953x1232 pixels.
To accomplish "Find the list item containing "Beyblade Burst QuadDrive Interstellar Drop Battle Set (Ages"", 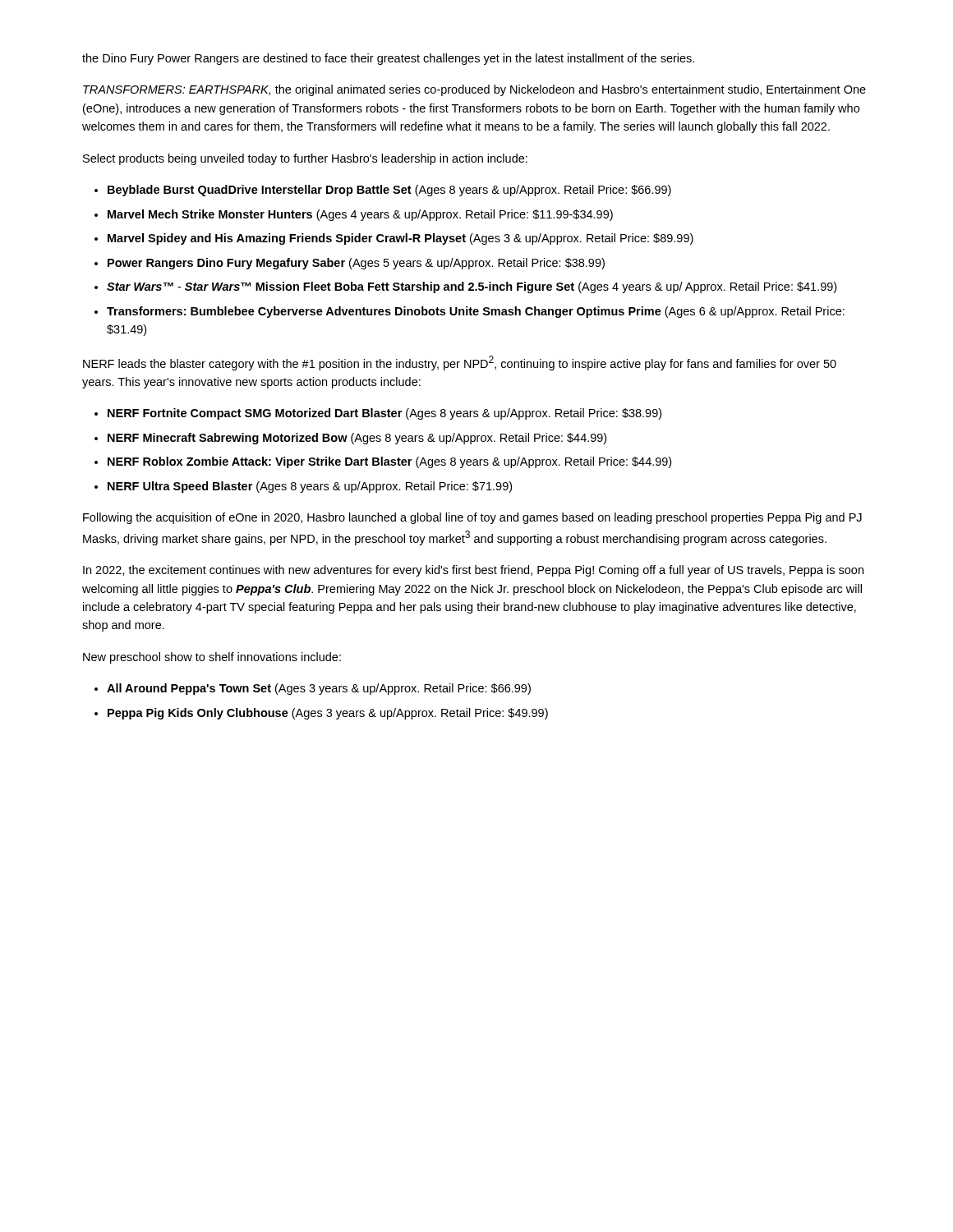I will [389, 190].
